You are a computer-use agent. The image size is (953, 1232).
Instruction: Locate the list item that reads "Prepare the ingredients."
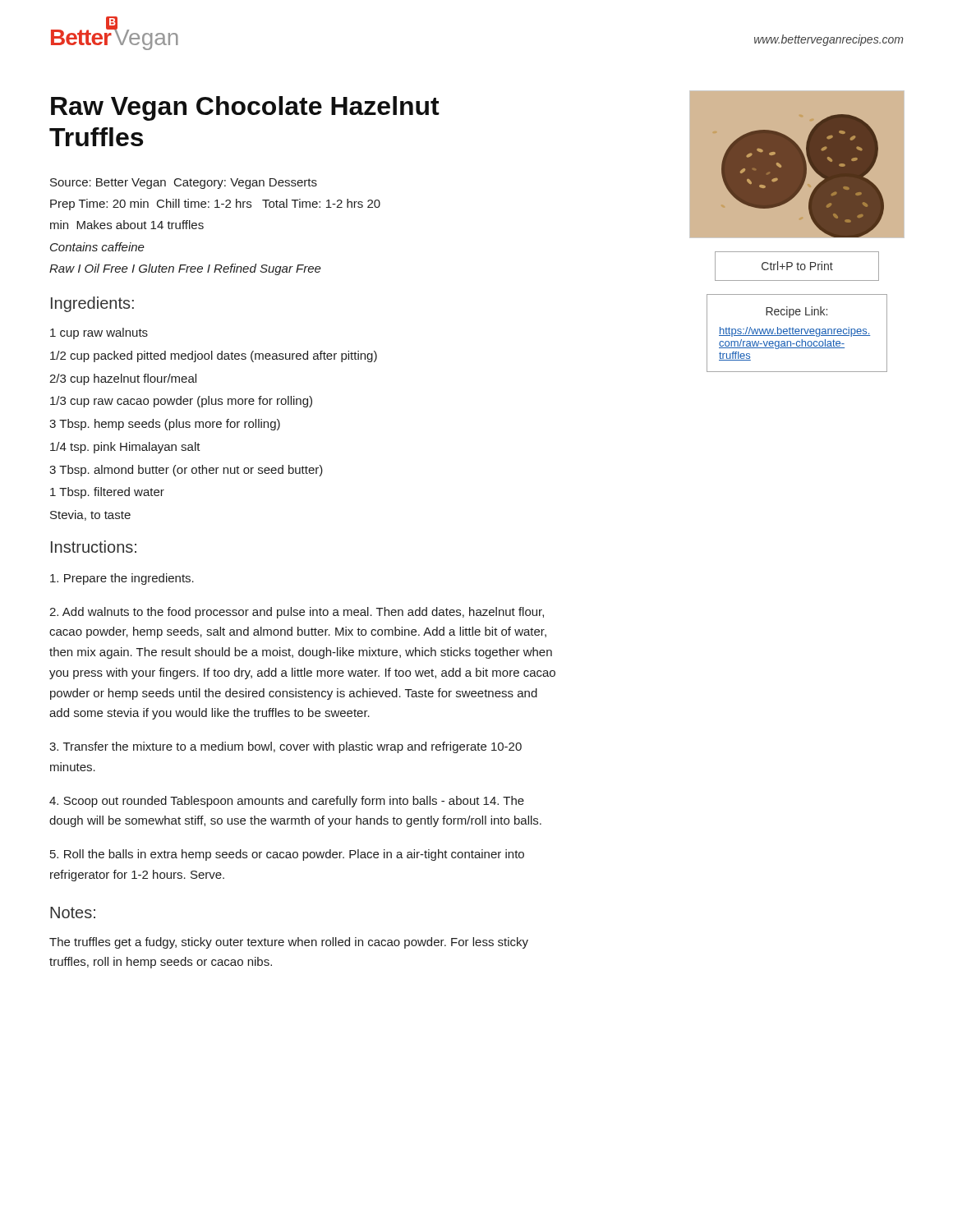pyautogui.click(x=122, y=578)
